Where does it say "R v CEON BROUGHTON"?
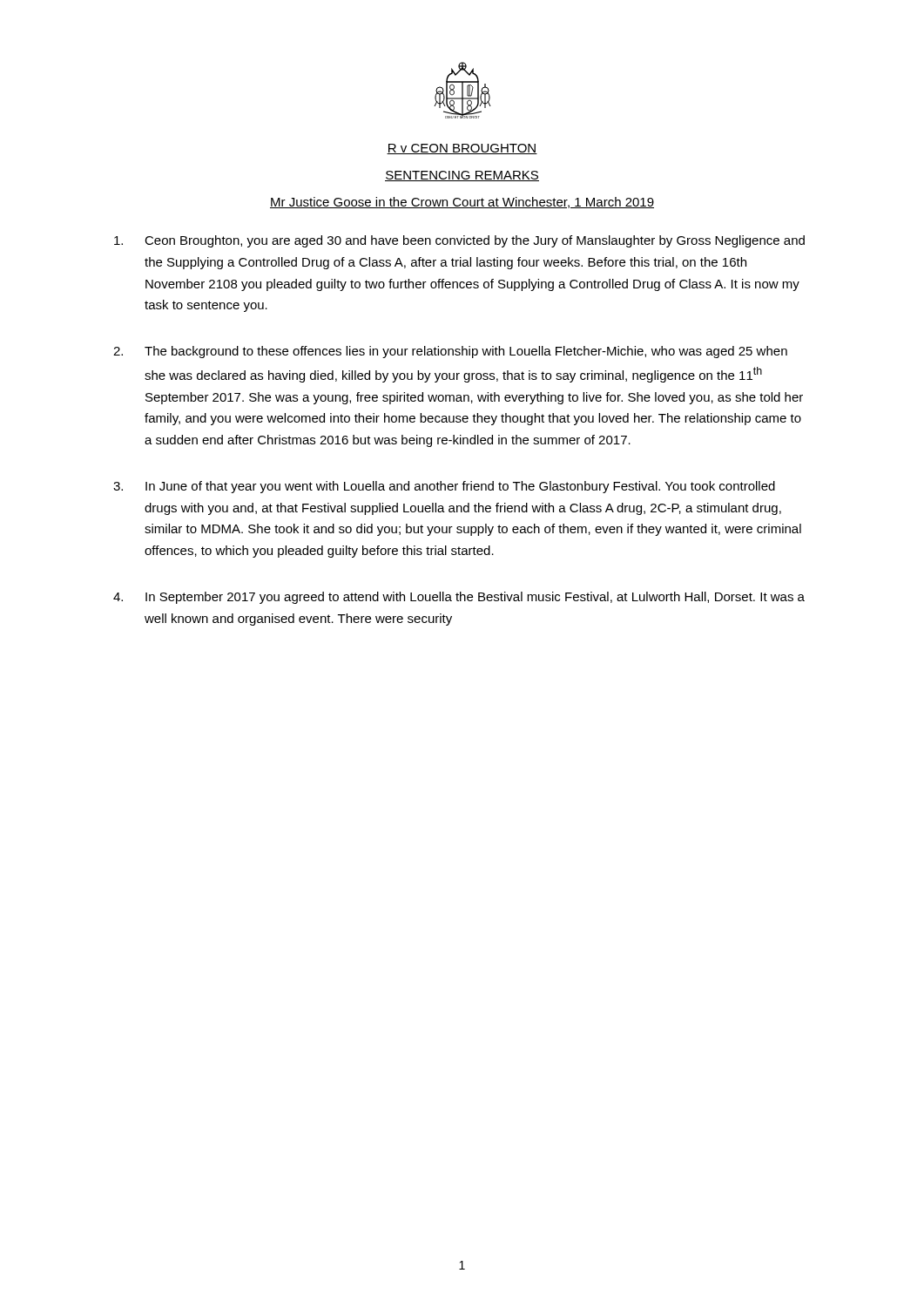This screenshot has height=1307, width=924. (462, 148)
